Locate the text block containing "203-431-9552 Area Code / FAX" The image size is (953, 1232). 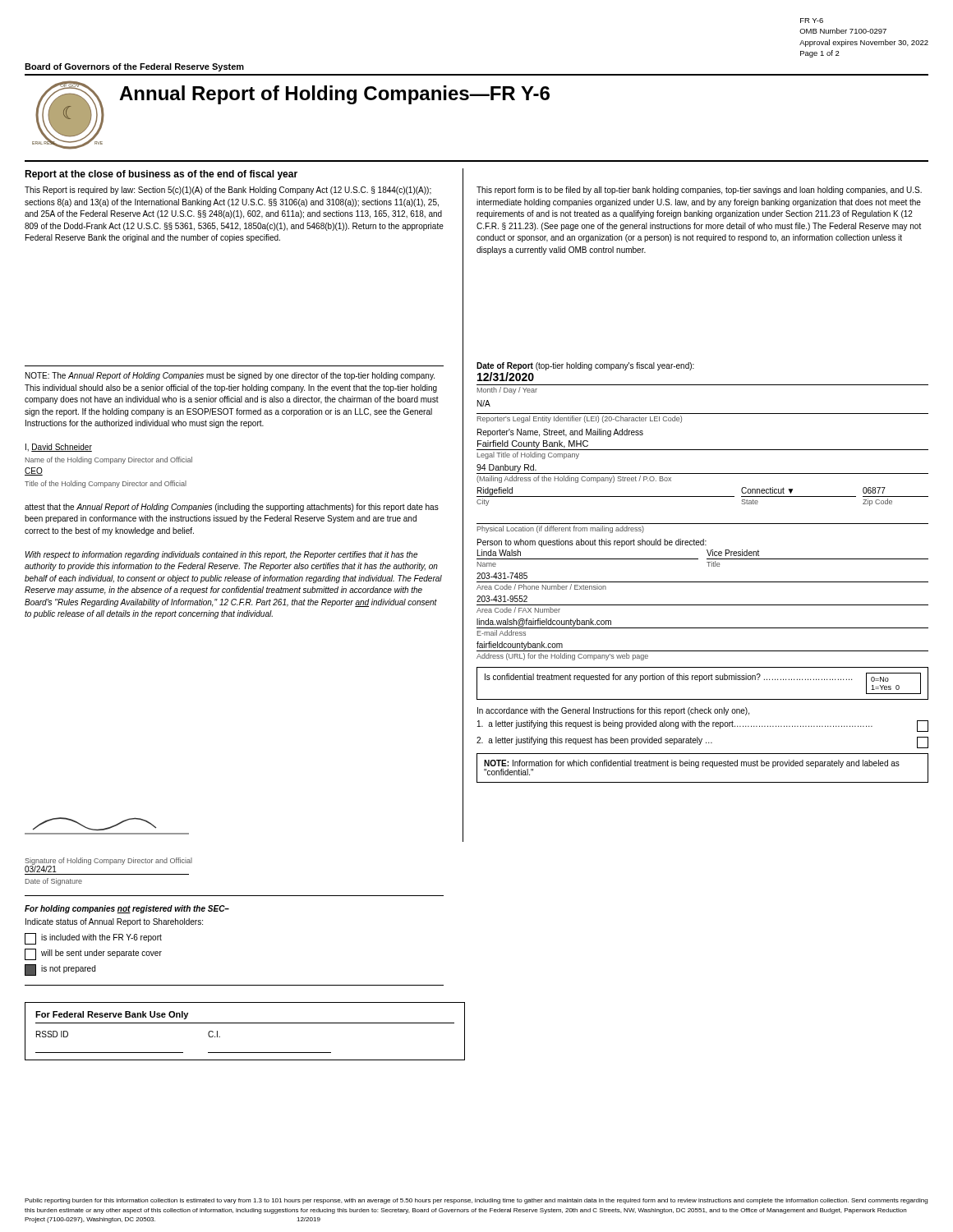click(x=702, y=605)
